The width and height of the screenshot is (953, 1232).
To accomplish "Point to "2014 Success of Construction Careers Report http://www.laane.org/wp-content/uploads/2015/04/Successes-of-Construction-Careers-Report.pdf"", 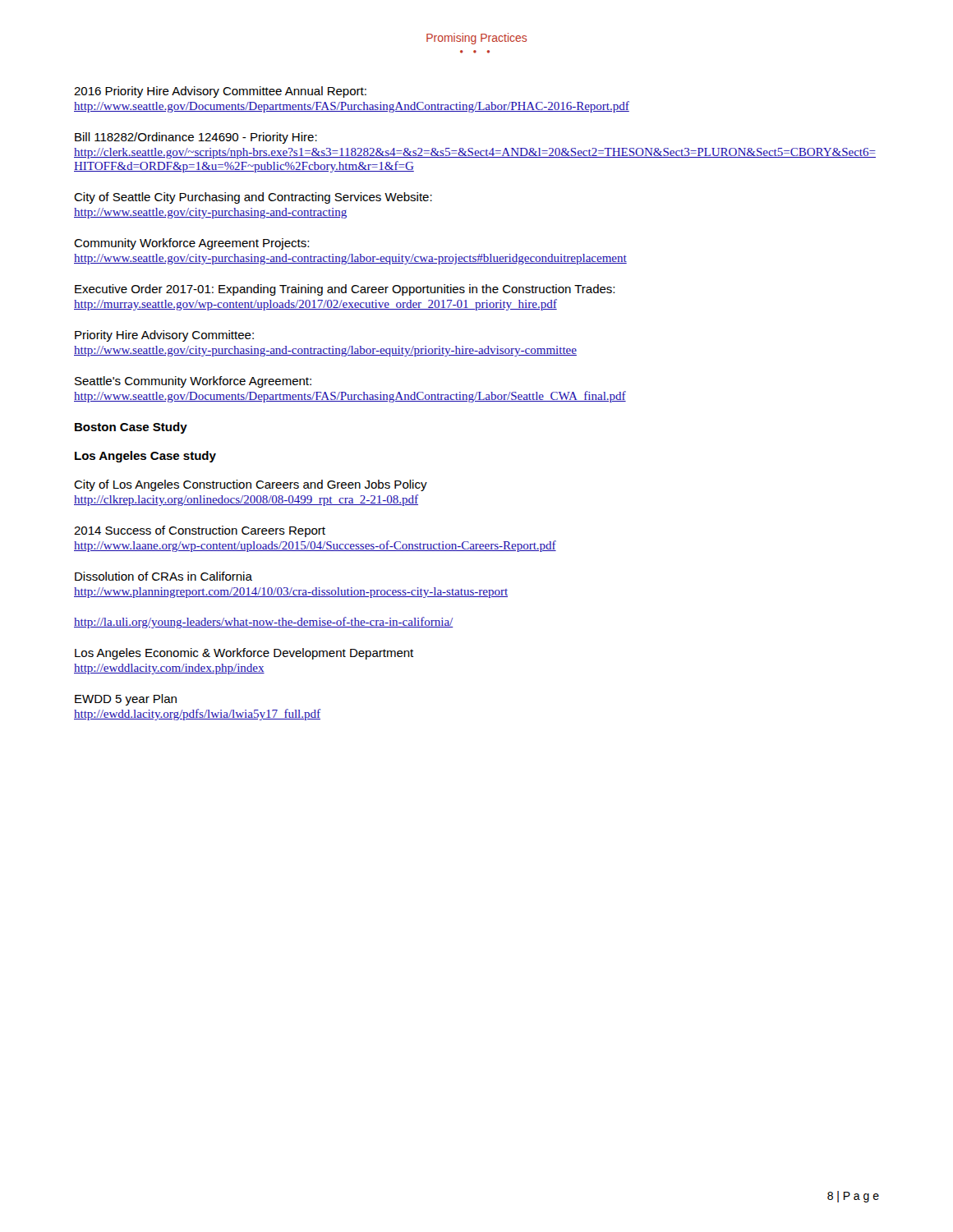I will (x=476, y=538).
